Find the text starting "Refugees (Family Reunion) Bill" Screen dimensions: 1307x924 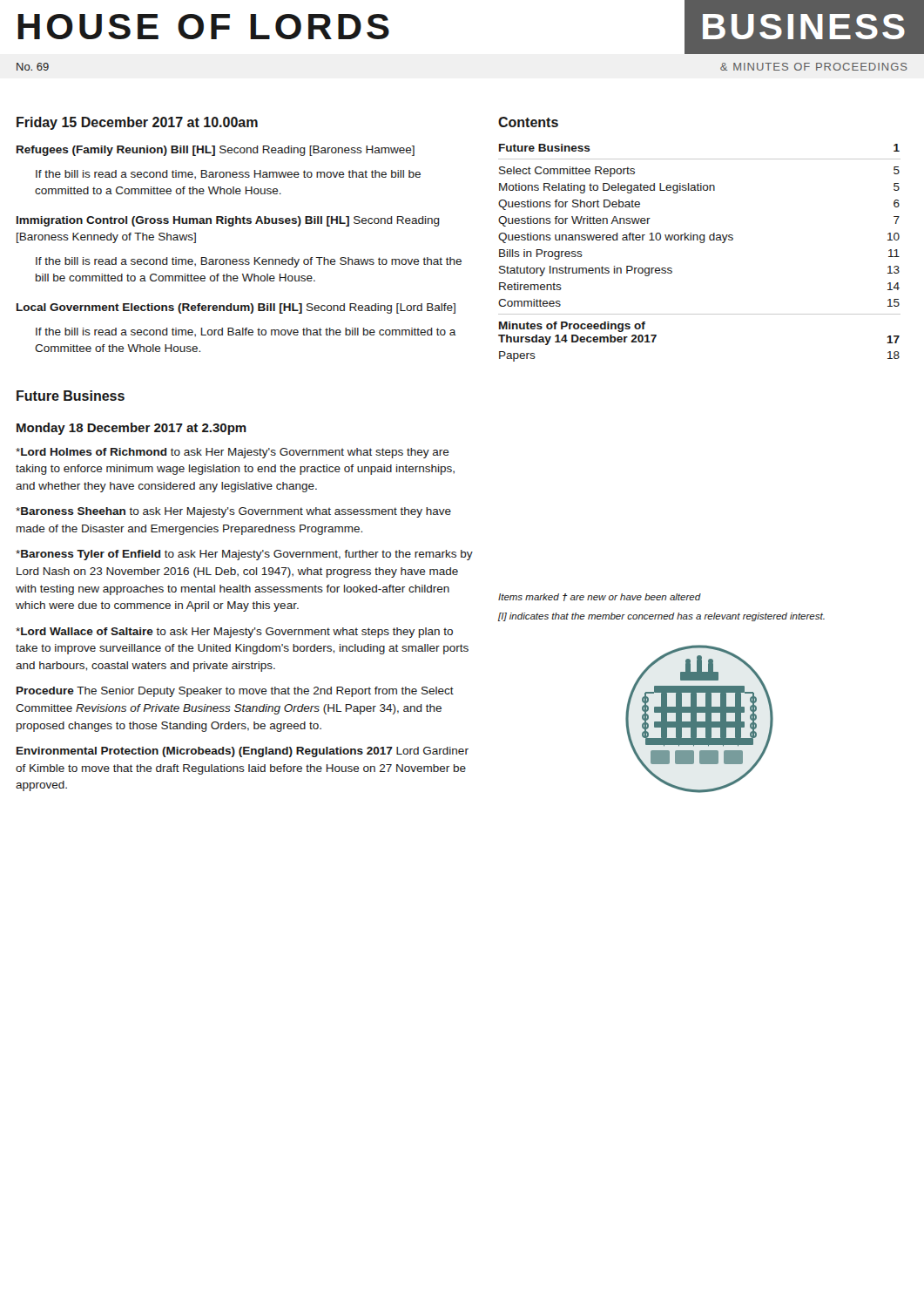click(x=215, y=149)
